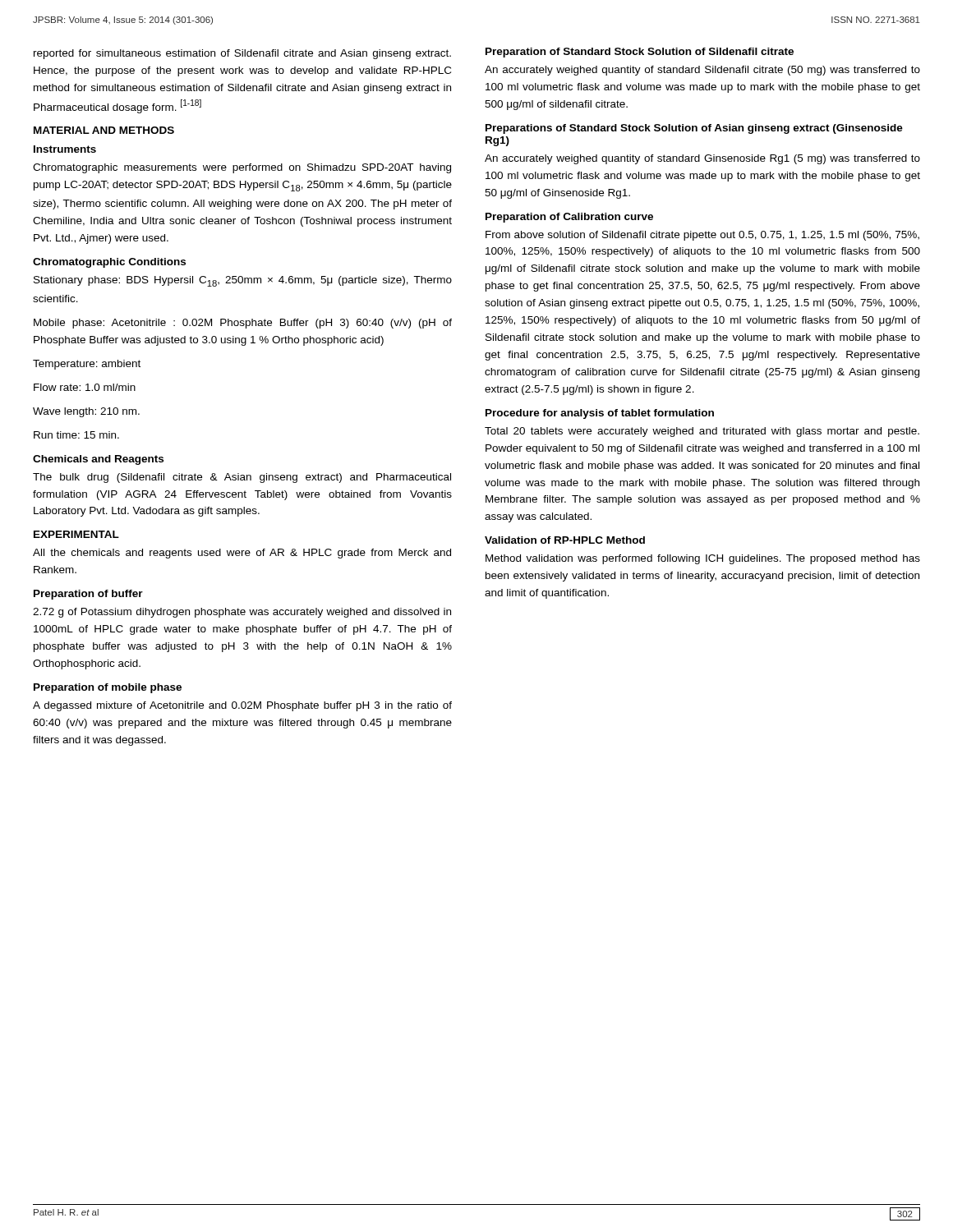Locate the block of text that opens with "Method validation was performed following ICH"
953x1232 pixels.
pyautogui.click(x=702, y=576)
